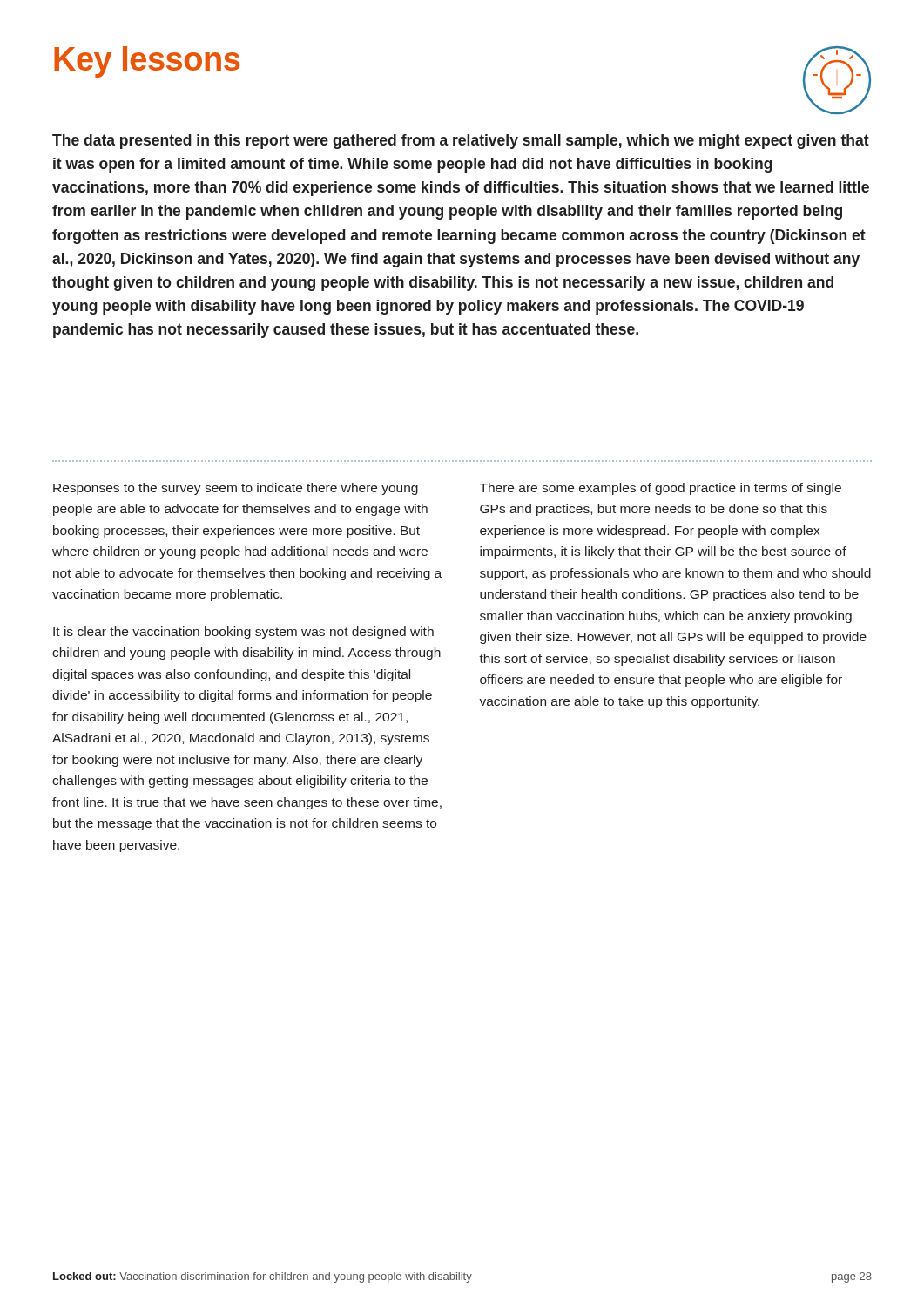The width and height of the screenshot is (924, 1307).
Task: Point to the text starting "The data presented in"
Action: pyautogui.click(x=462, y=235)
